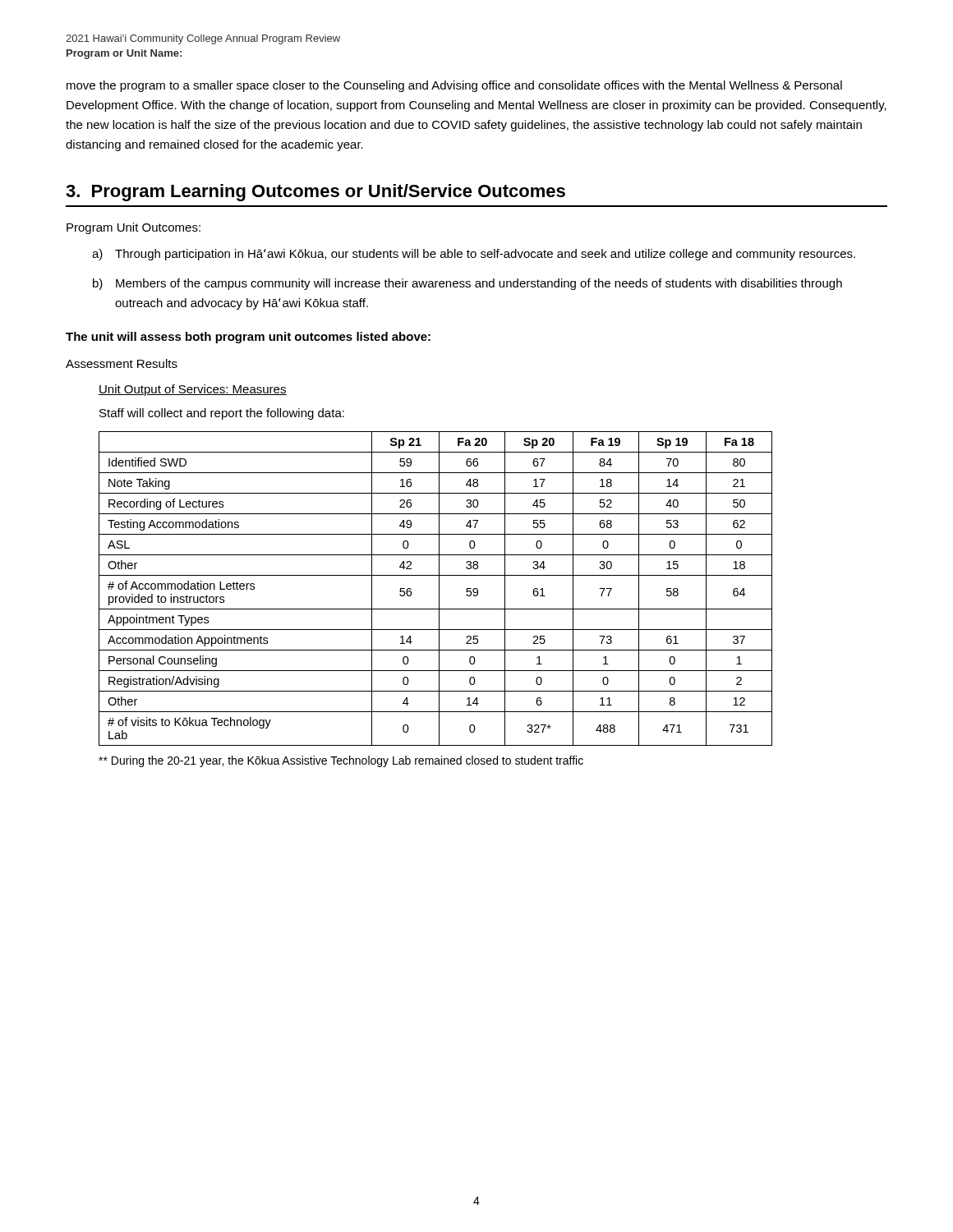
Task: Locate the text starting "The unit will assess"
Action: tap(249, 337)
